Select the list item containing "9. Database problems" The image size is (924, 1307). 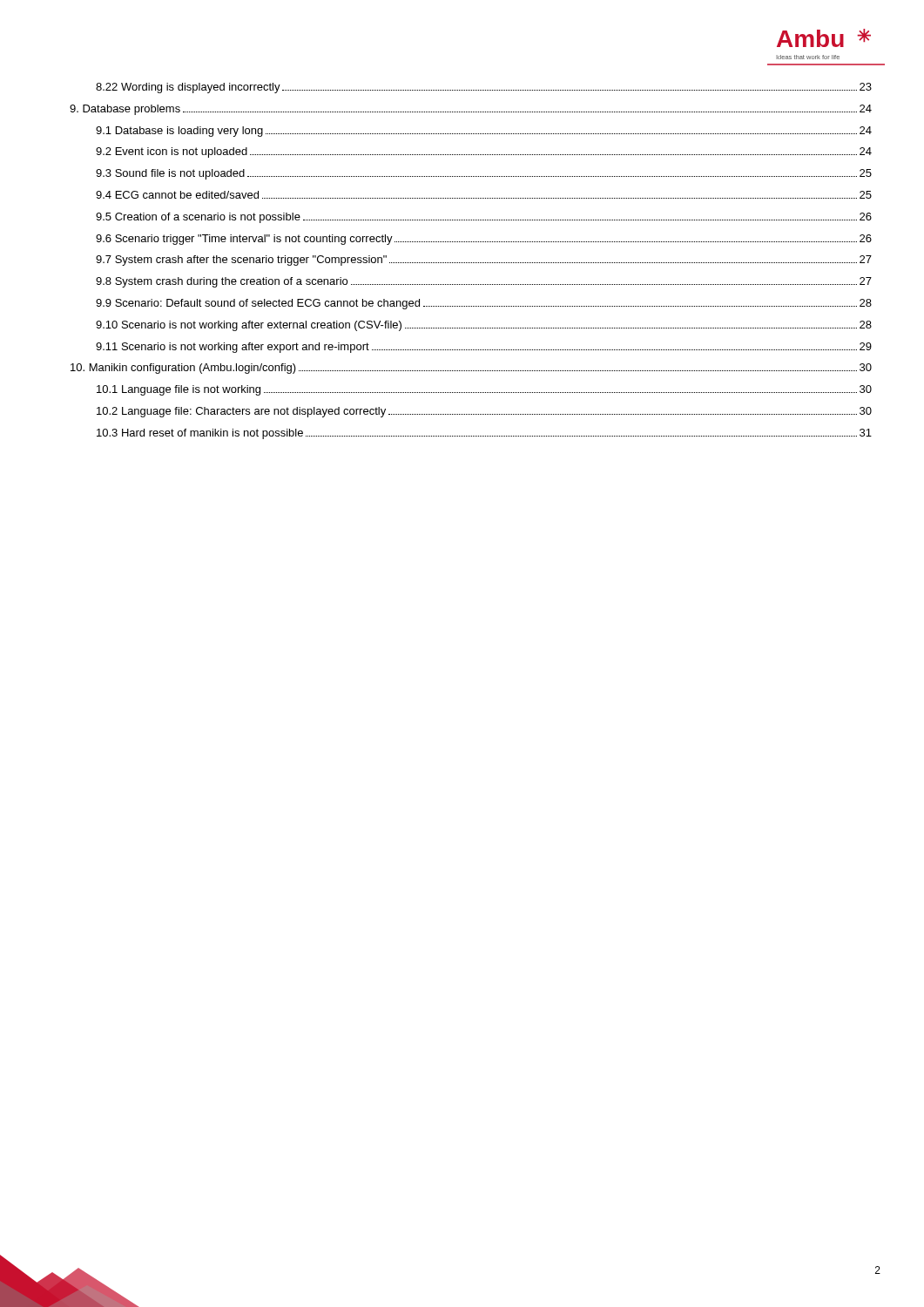click(471, 109)
